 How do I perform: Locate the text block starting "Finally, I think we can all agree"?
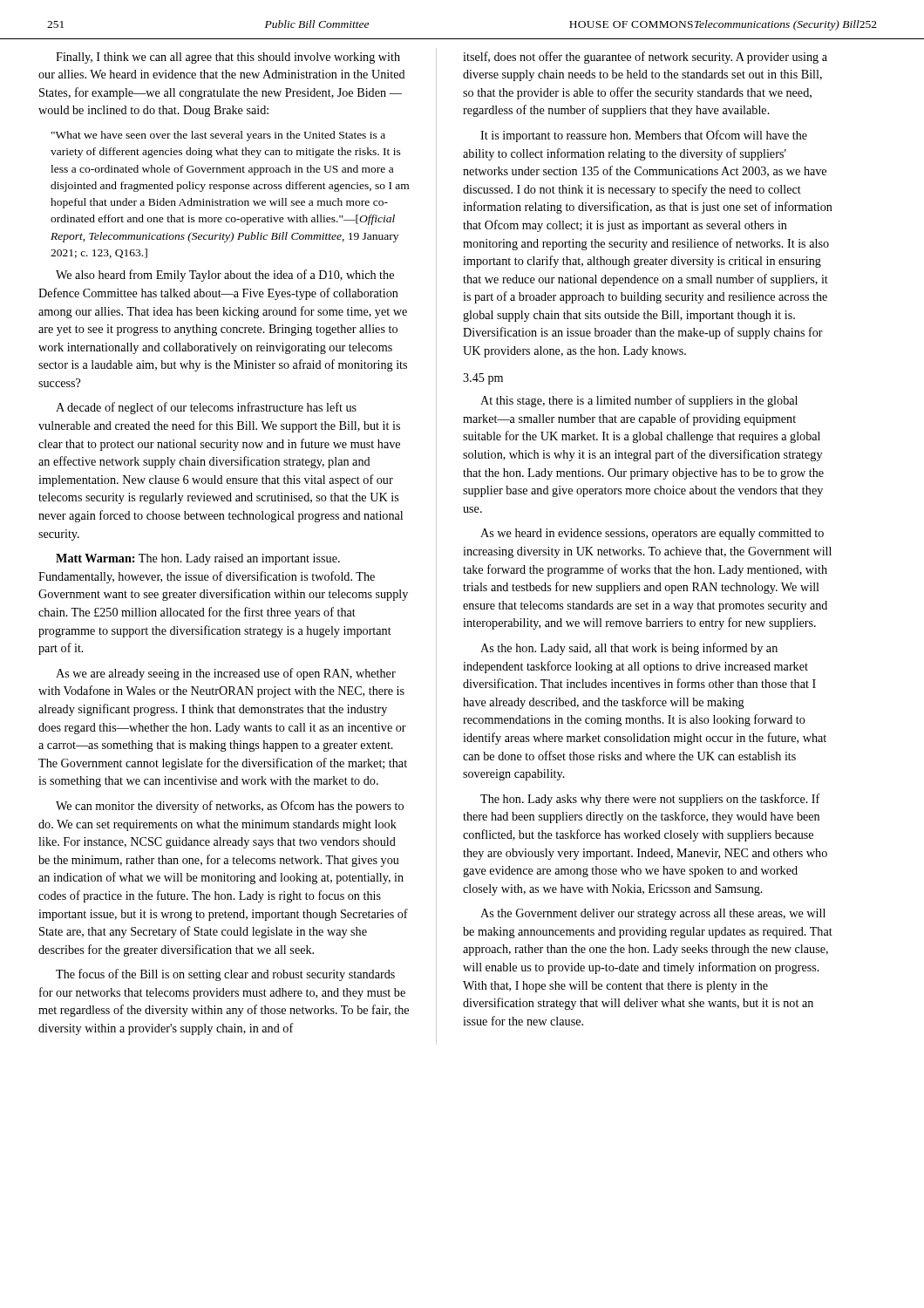coord(224,154)
